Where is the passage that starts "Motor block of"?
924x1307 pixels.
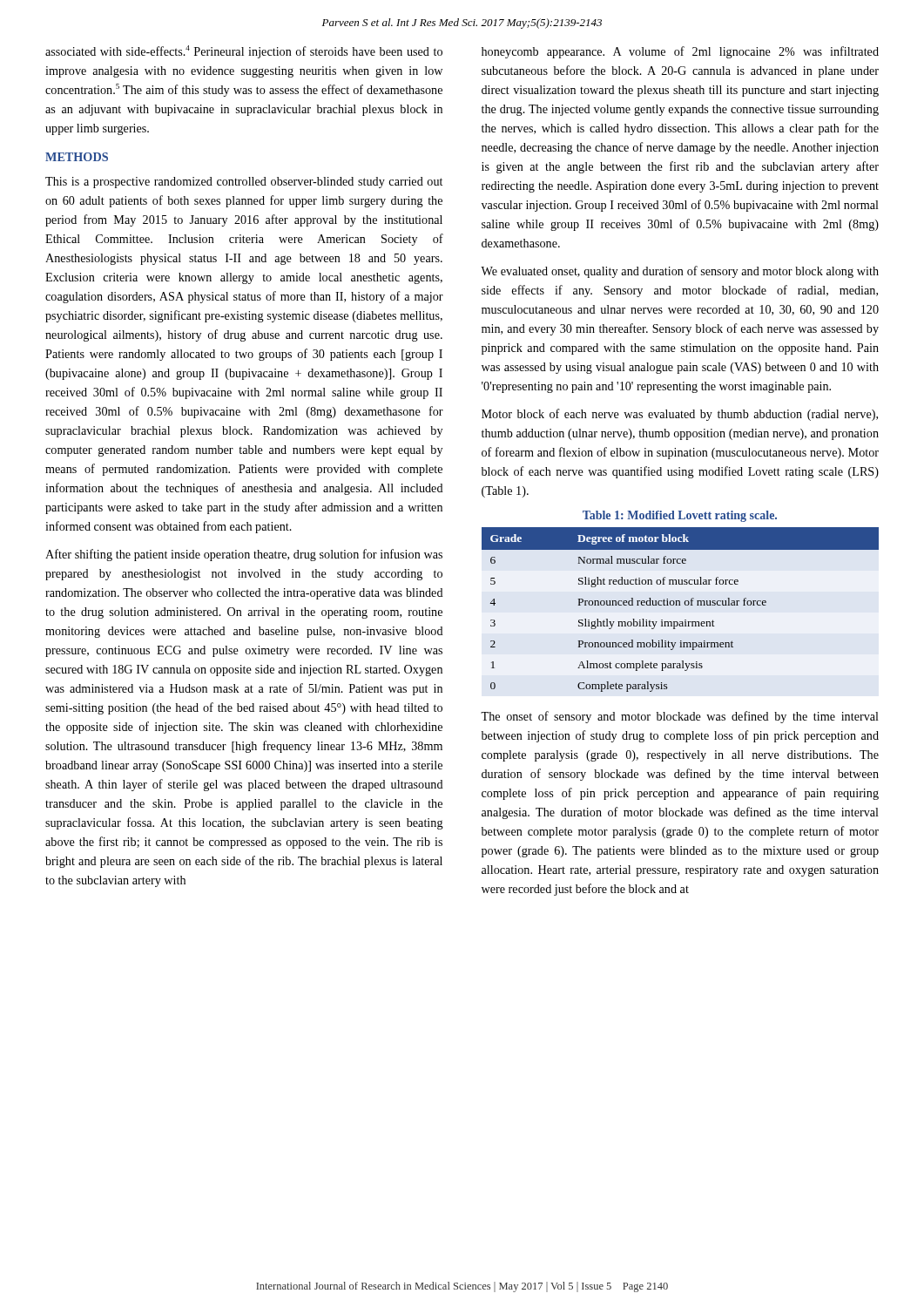coord(680,452)
